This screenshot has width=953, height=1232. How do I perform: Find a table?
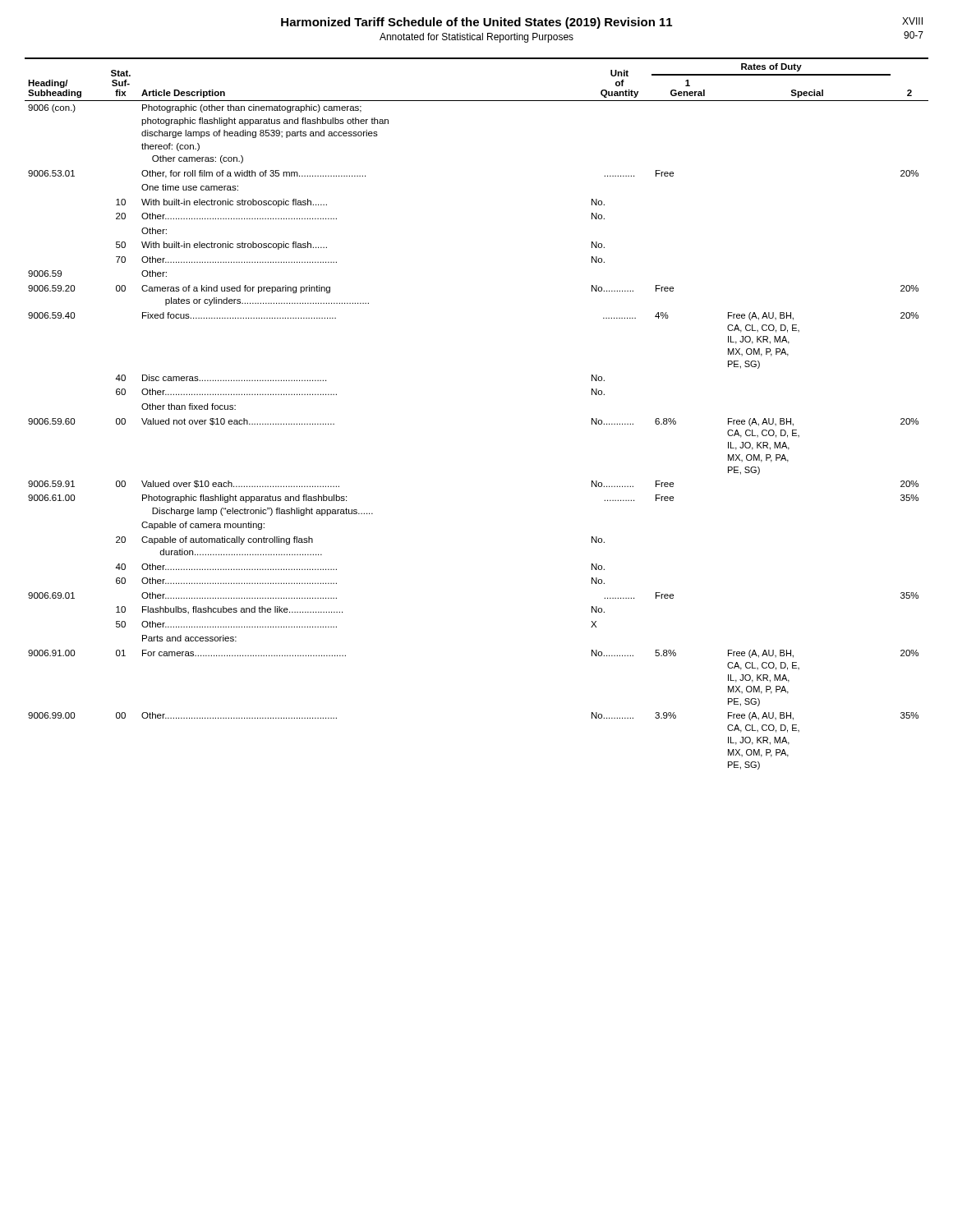[476, 415]
